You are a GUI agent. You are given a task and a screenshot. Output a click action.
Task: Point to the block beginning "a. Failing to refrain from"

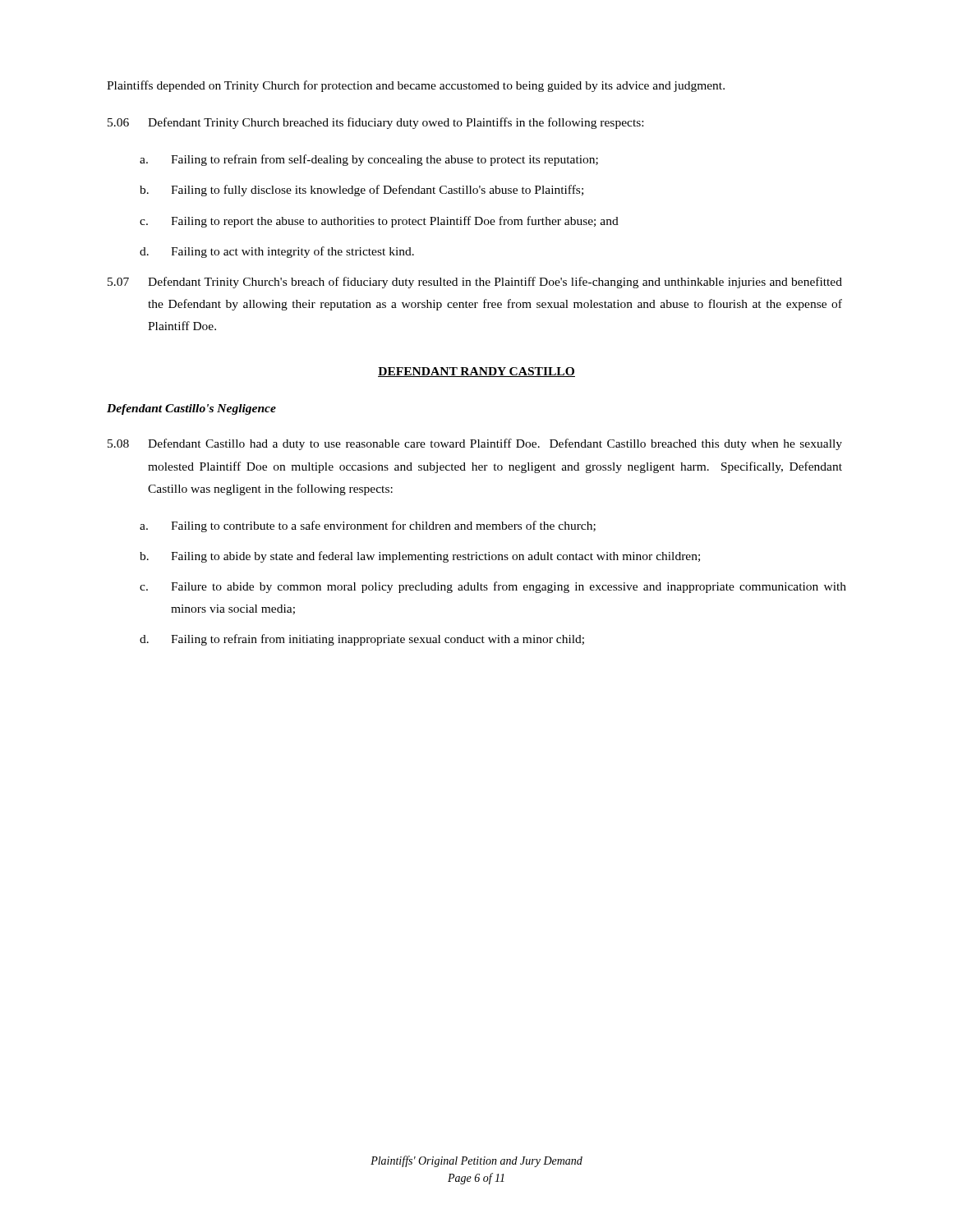[x=493, y=159]
